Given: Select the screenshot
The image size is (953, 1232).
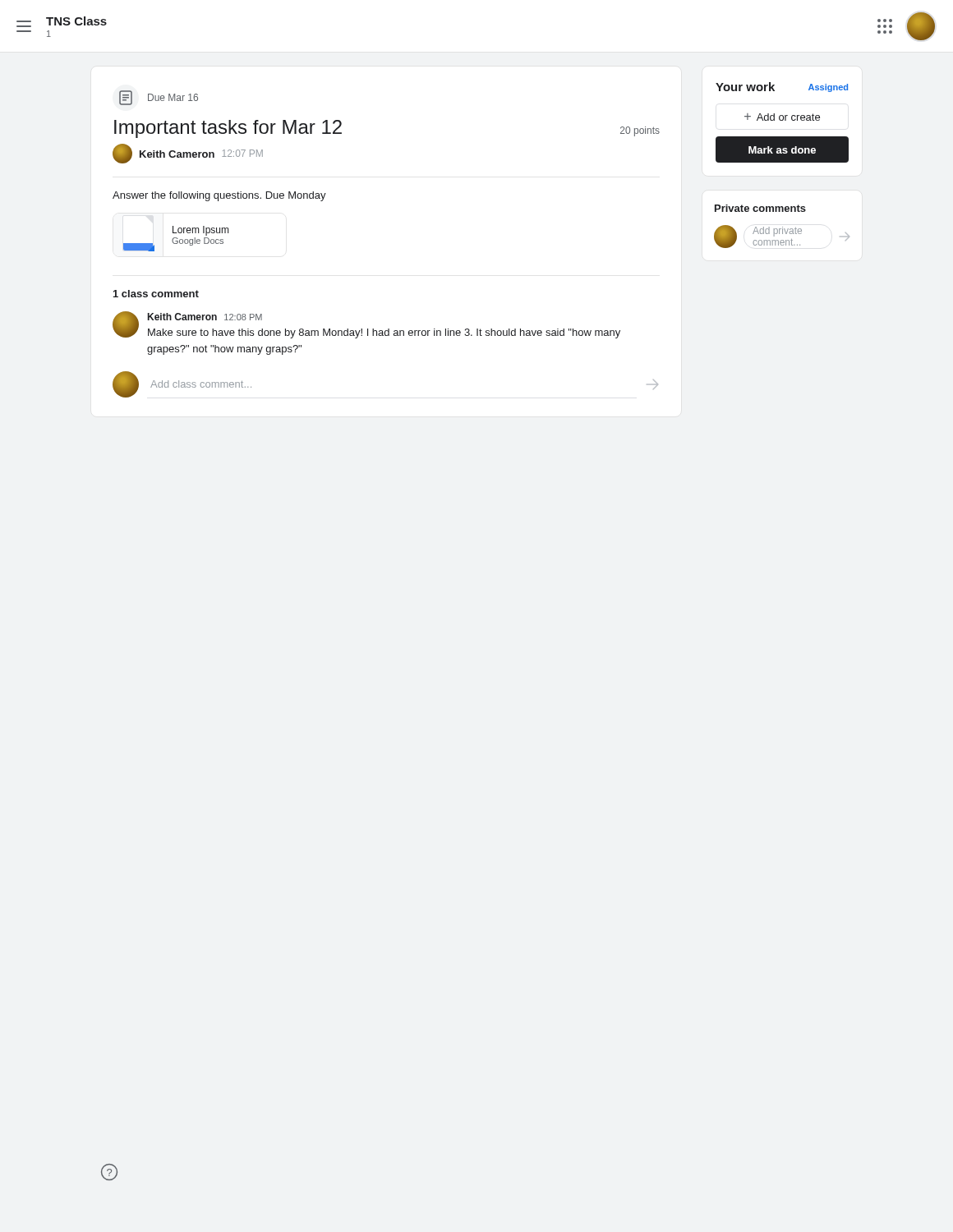Looking at the screenshot, I should (200, 235).
